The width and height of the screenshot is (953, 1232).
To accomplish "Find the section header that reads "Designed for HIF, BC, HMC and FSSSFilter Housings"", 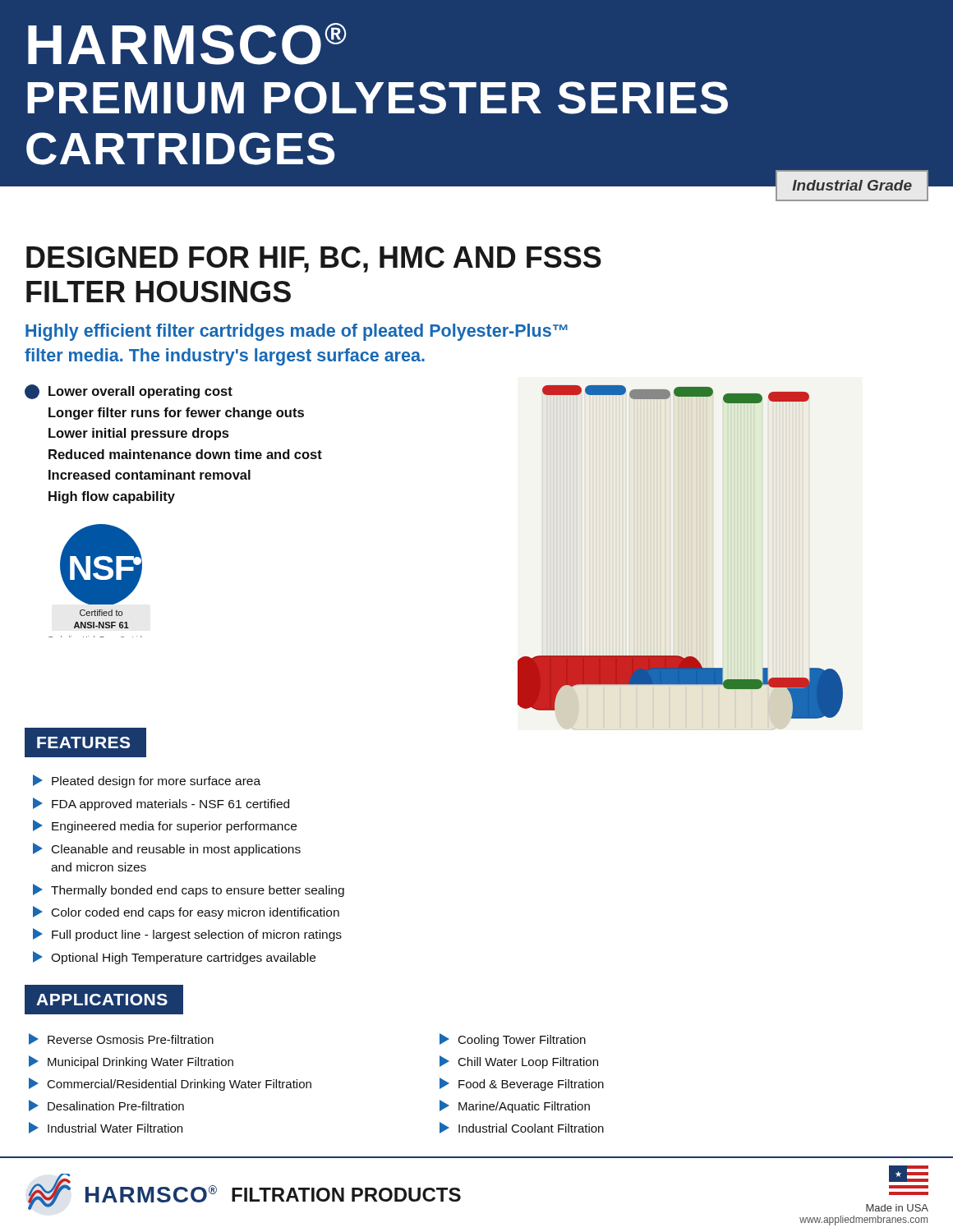I will (313, 275).
